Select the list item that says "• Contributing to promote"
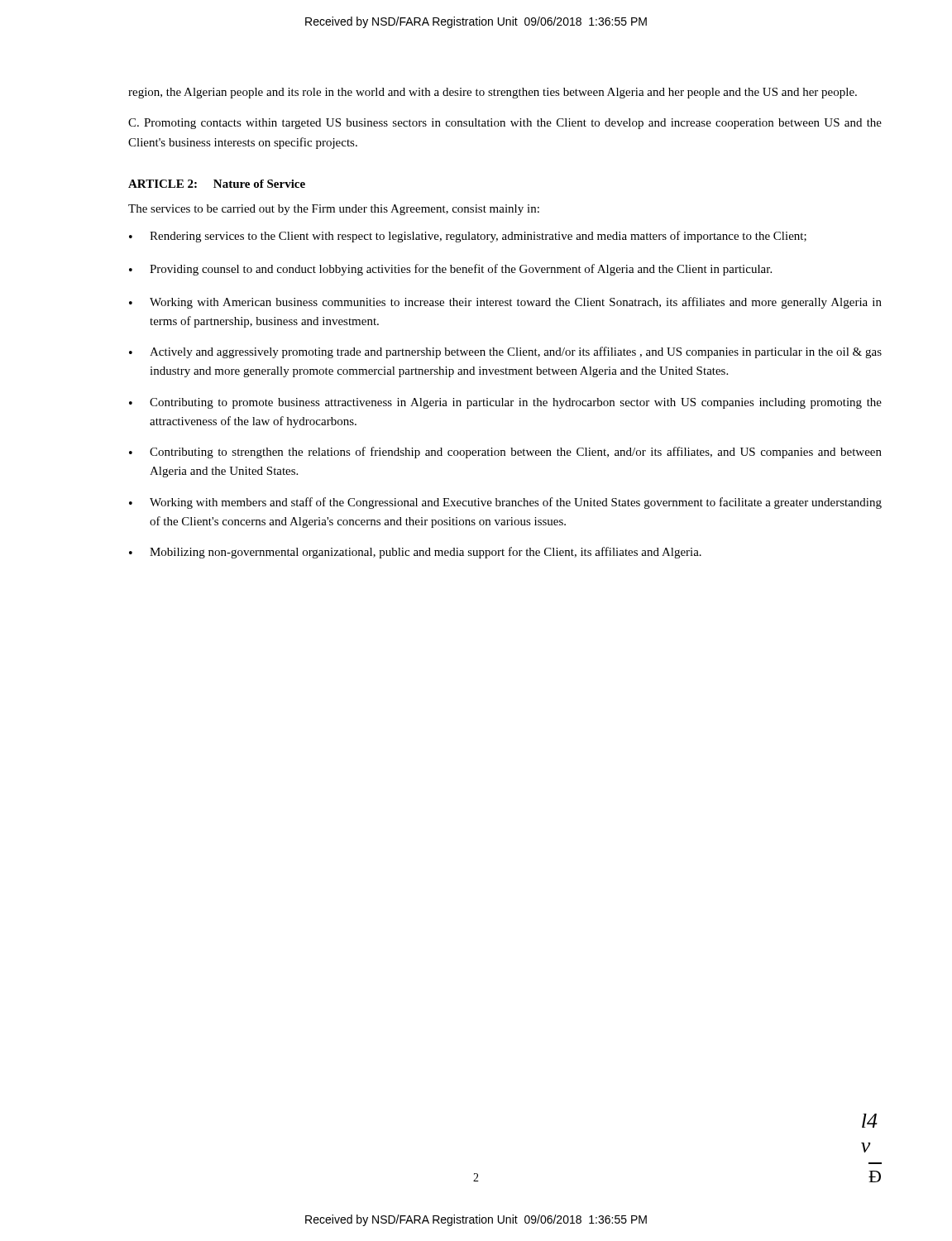952x1241 pixels. [x=505, y=412]
